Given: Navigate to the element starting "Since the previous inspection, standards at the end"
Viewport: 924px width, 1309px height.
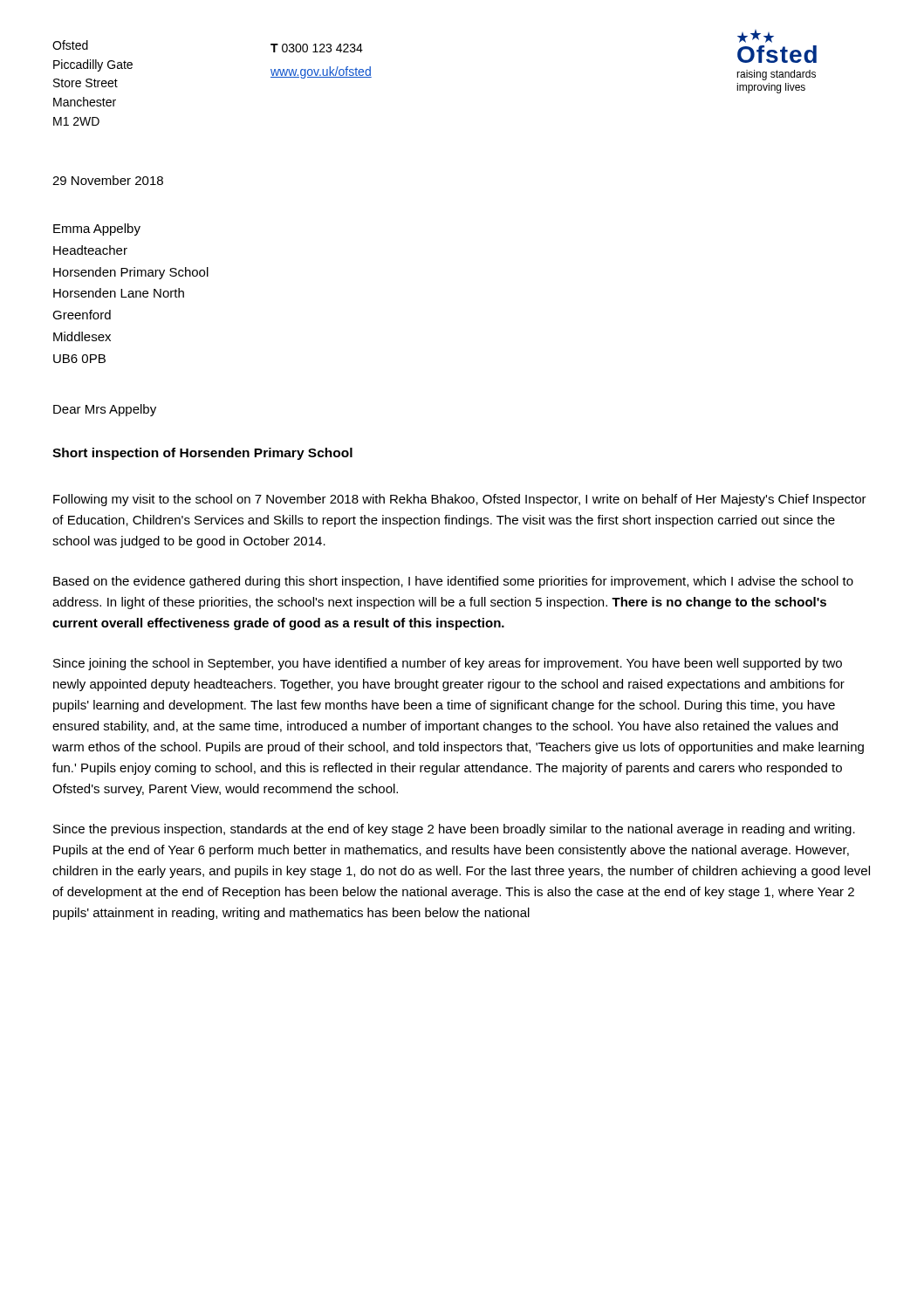Looking at the screenshot, I should 462,870.
